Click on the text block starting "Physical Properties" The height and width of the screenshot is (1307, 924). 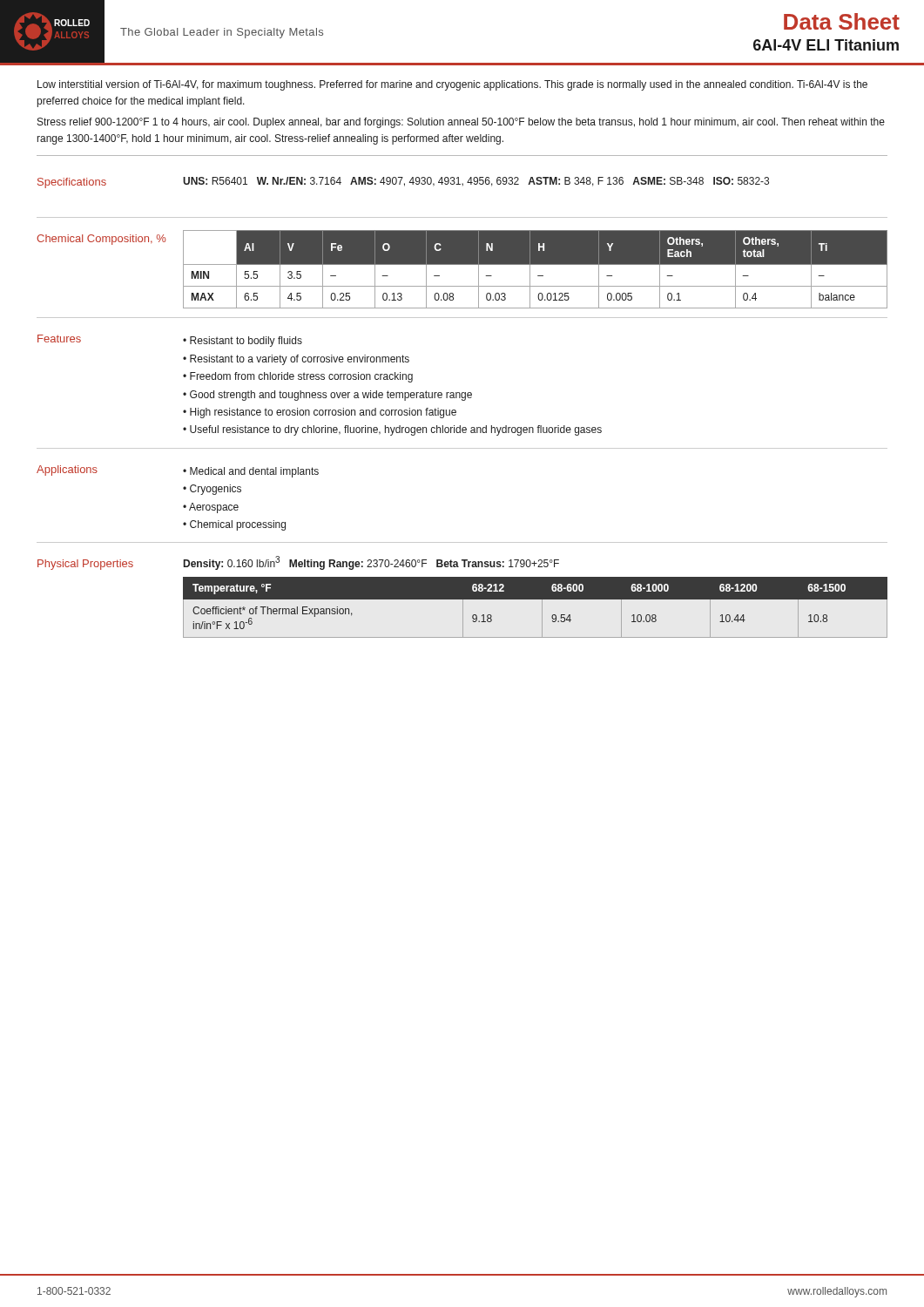[x=85, y=564]
